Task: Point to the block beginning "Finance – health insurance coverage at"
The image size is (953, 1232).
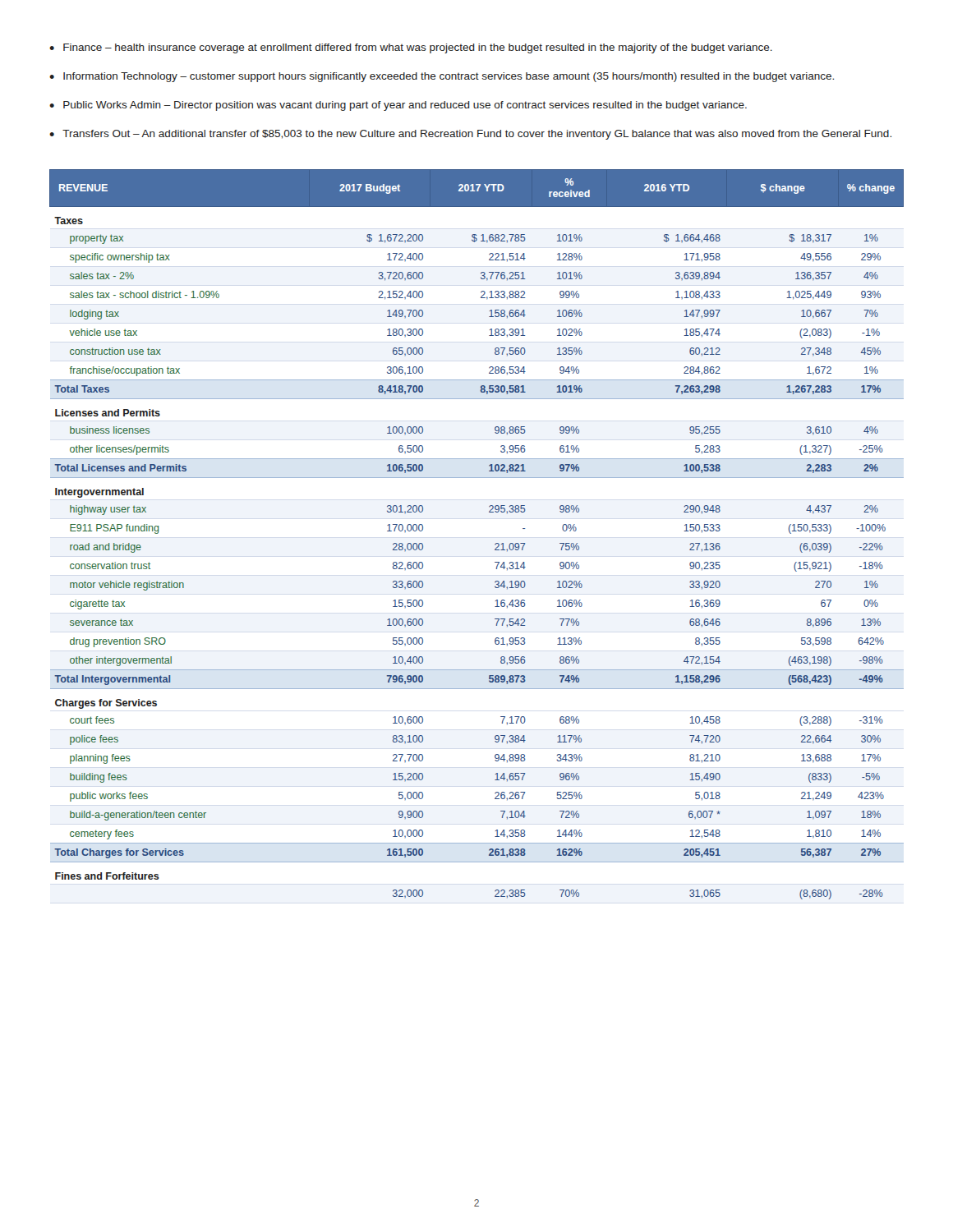Action: click(418, 47)
